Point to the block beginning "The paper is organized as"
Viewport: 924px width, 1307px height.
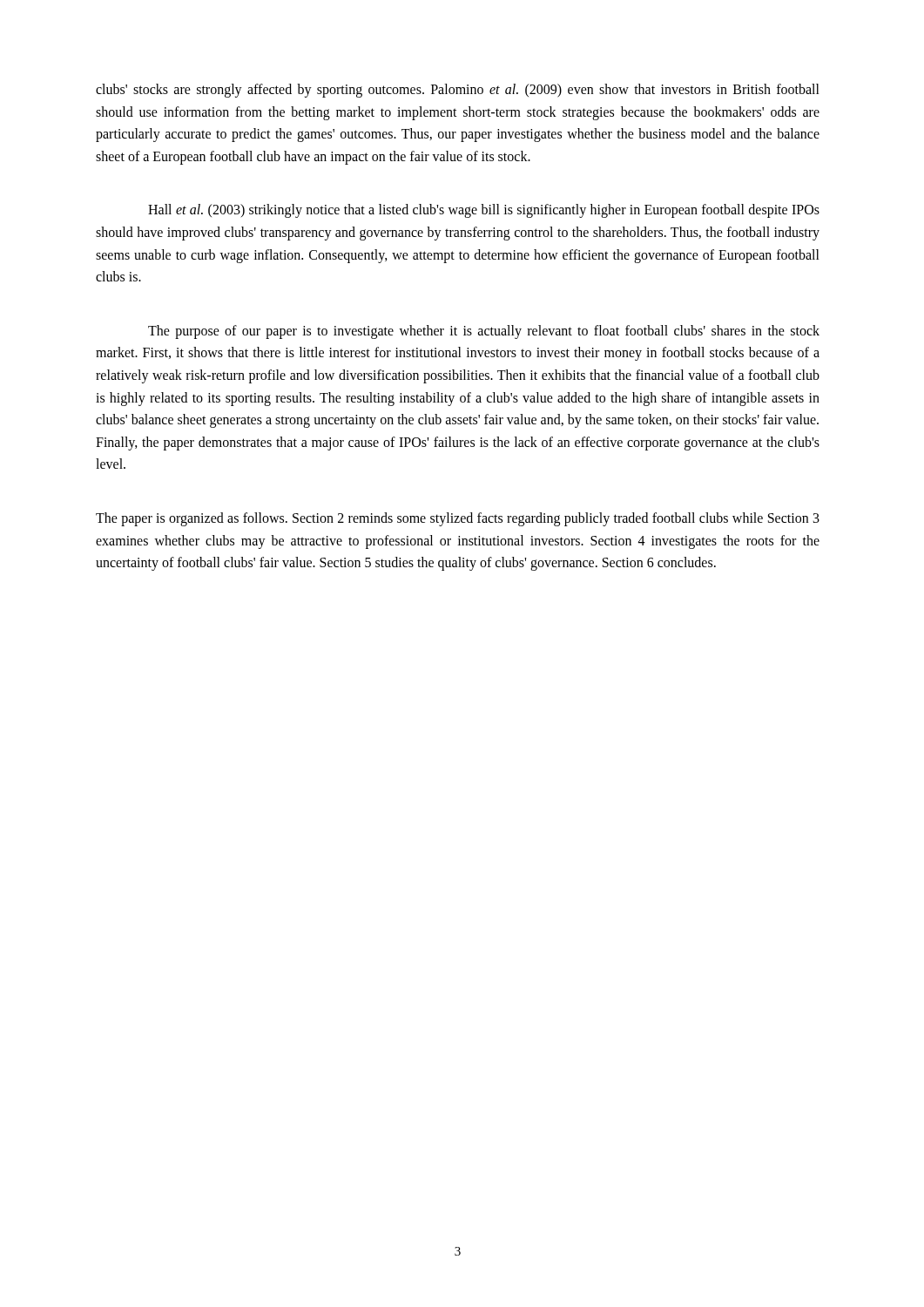click(458, 540)
